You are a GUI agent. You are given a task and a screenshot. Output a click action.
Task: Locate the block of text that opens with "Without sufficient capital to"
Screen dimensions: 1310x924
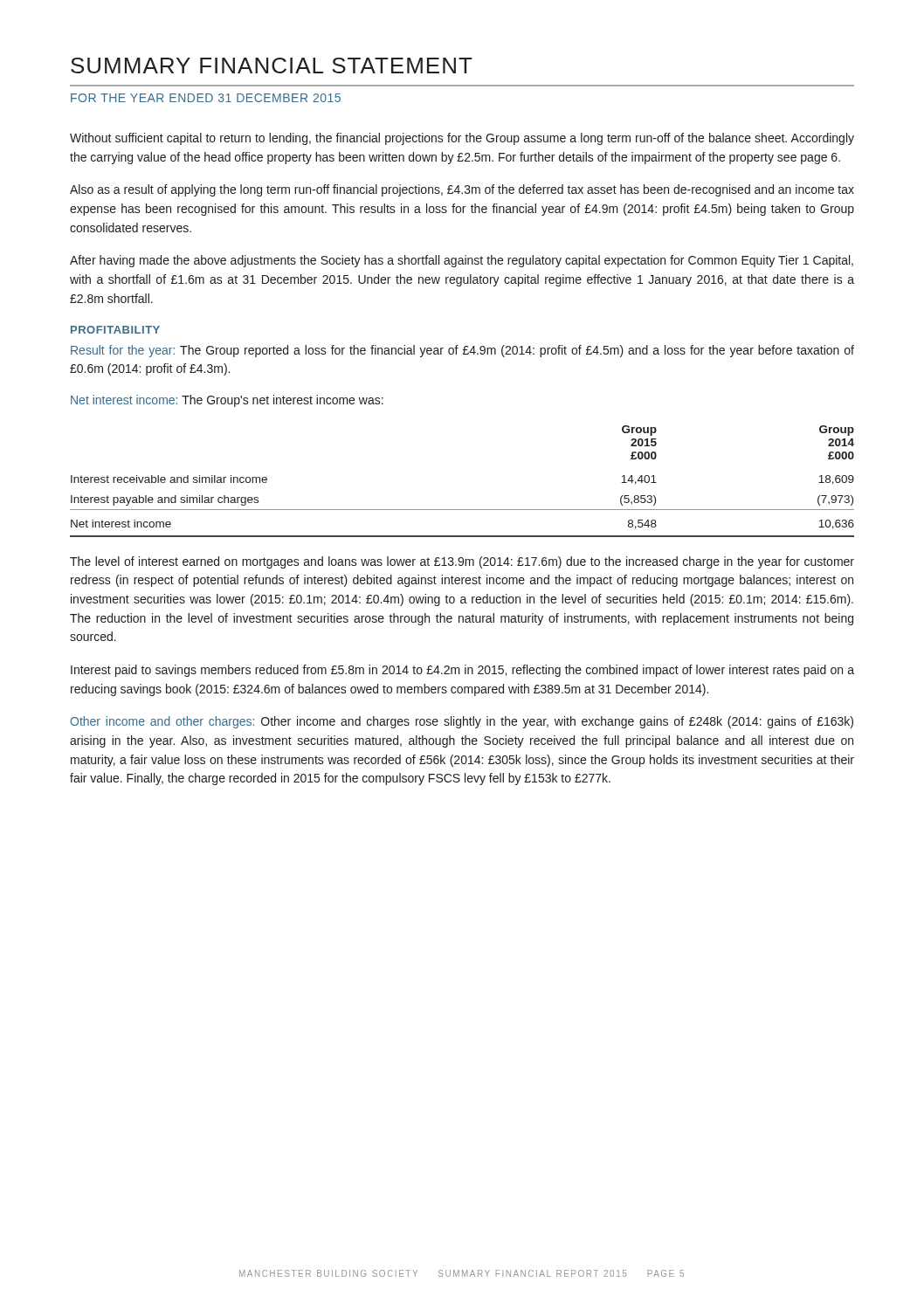pyautogui.click(x=462, y=147)
